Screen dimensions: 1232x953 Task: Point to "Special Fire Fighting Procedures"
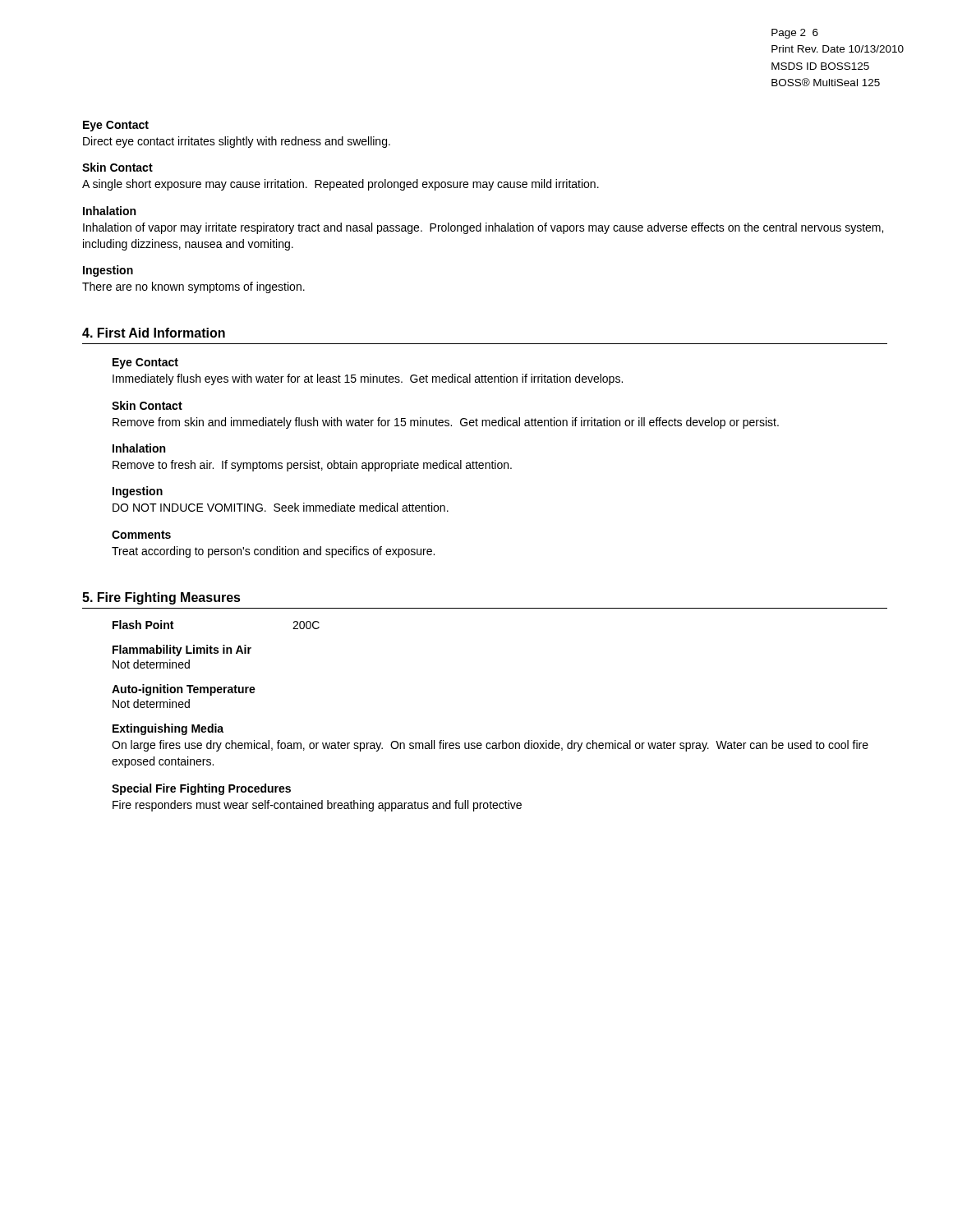[x=202, y=788]
